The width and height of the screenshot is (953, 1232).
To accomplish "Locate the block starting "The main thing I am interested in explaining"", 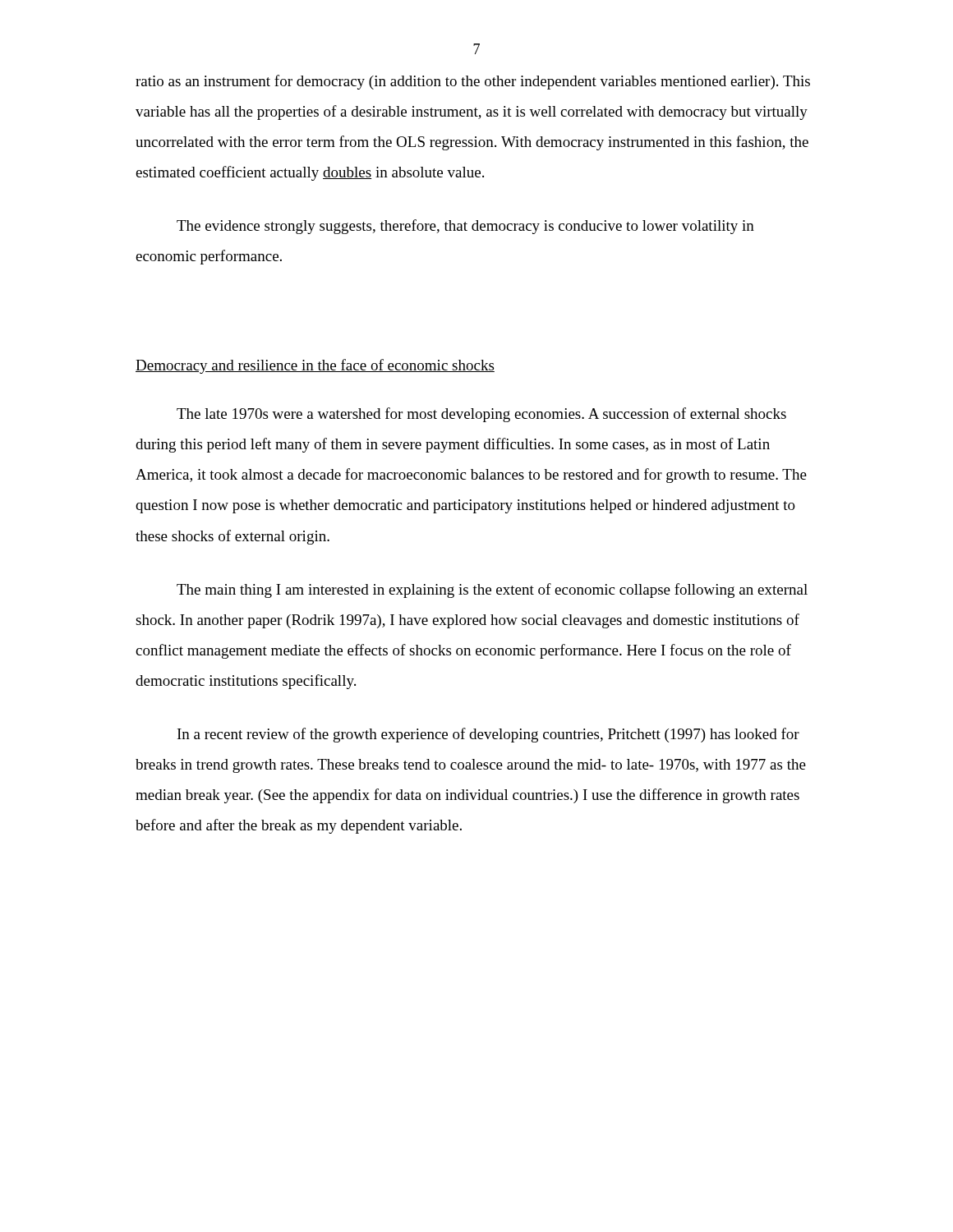I will pos(472,635).
